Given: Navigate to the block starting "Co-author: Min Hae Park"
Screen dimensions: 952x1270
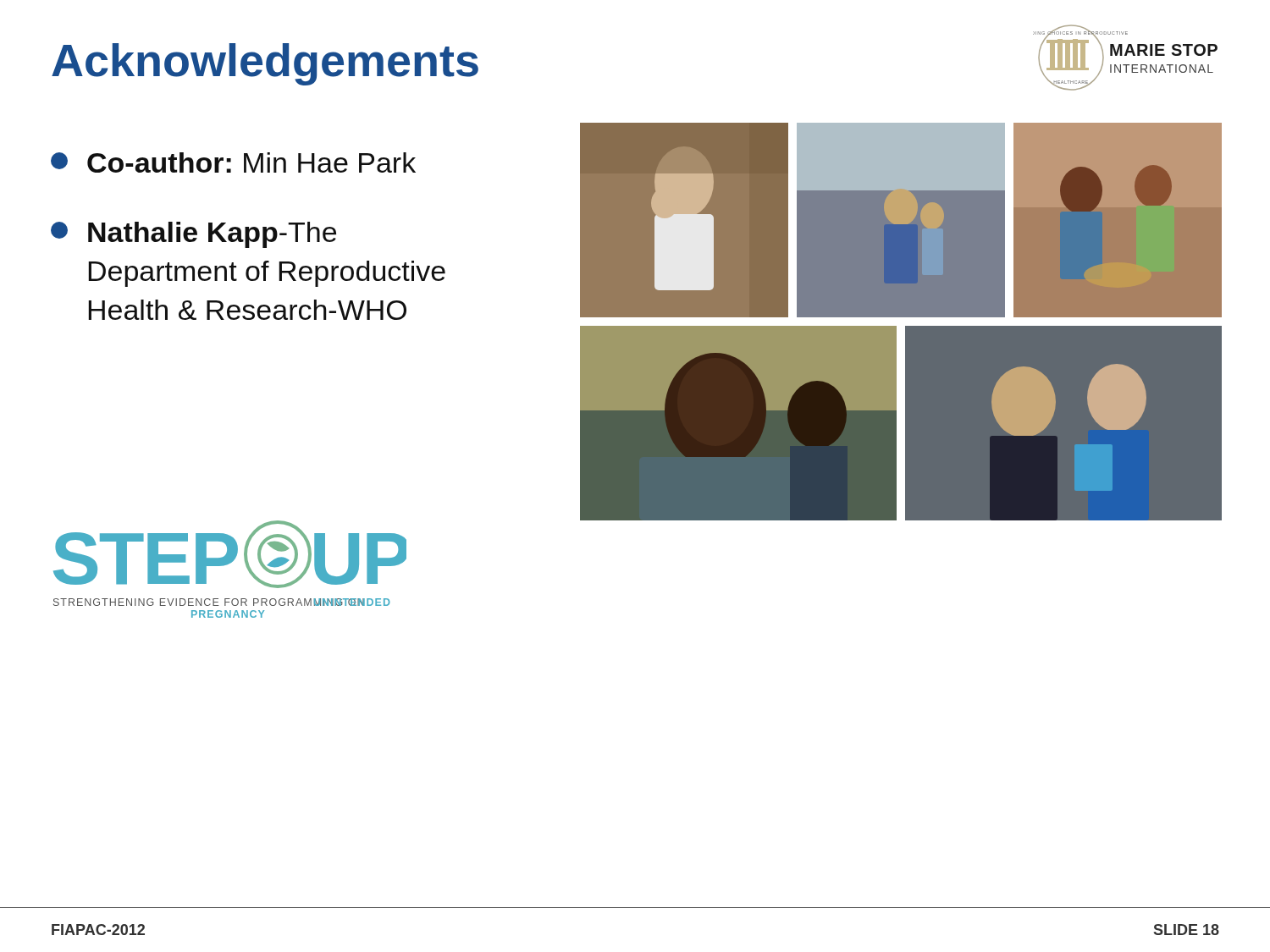Looking at the screenshot, I should [233, 163].
